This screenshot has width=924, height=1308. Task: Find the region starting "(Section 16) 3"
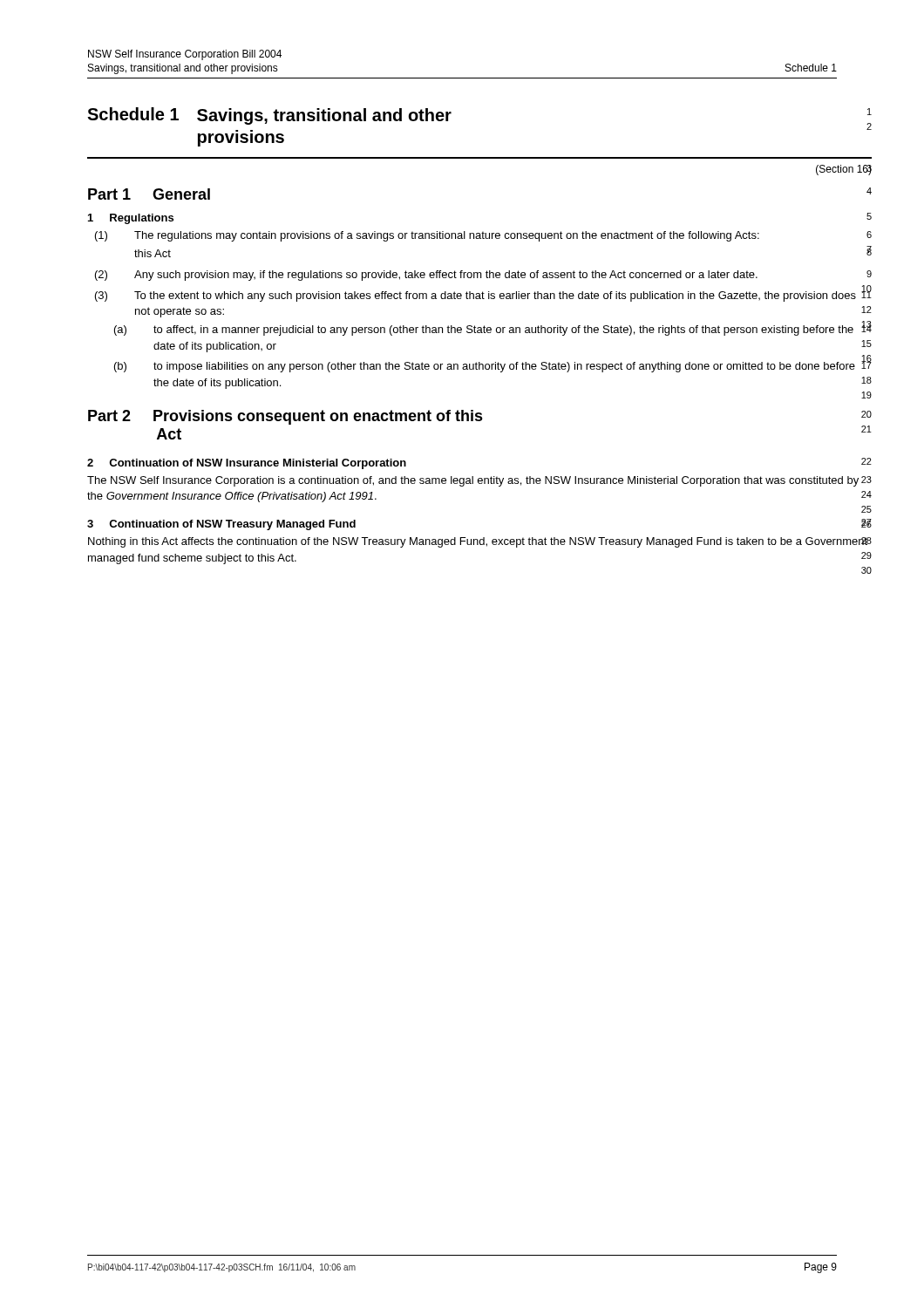pyautogui.click(x=844, y=169)
